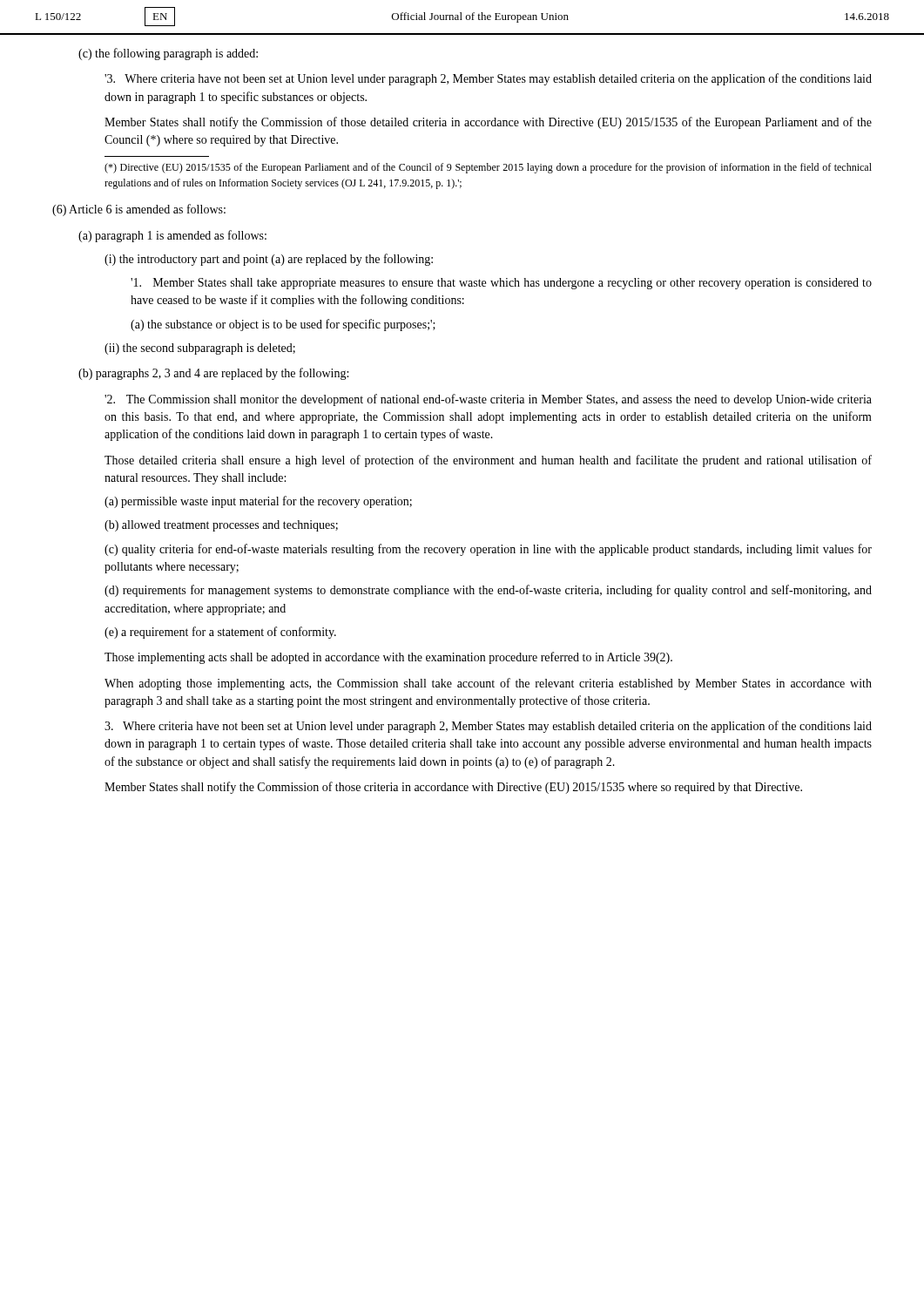Click on the block starting "(b) allowed treatment processes and techniques;"
The width and height of the screenshot is (924, 1307).
221,526
